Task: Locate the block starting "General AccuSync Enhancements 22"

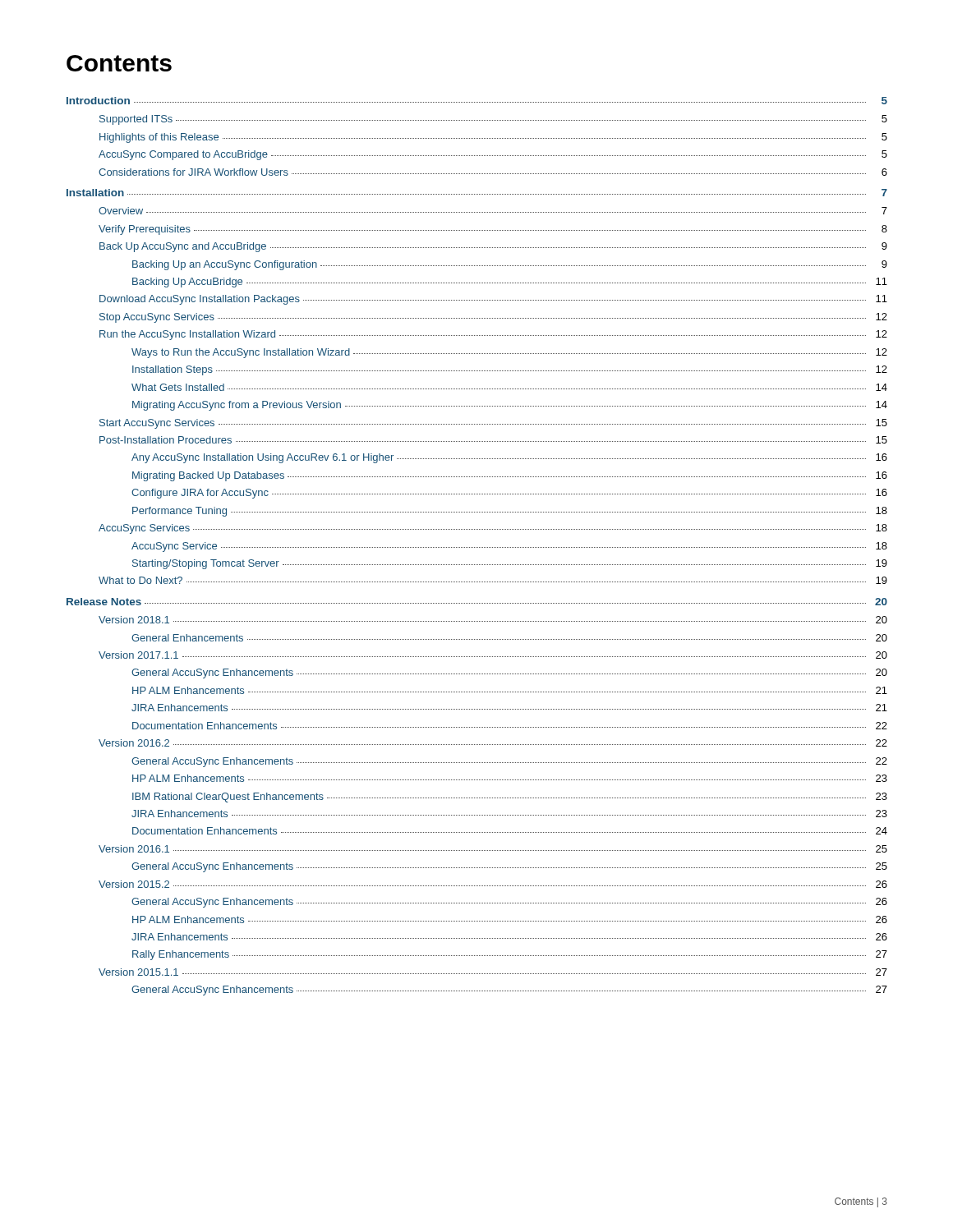Action: (x=509, y=761)
